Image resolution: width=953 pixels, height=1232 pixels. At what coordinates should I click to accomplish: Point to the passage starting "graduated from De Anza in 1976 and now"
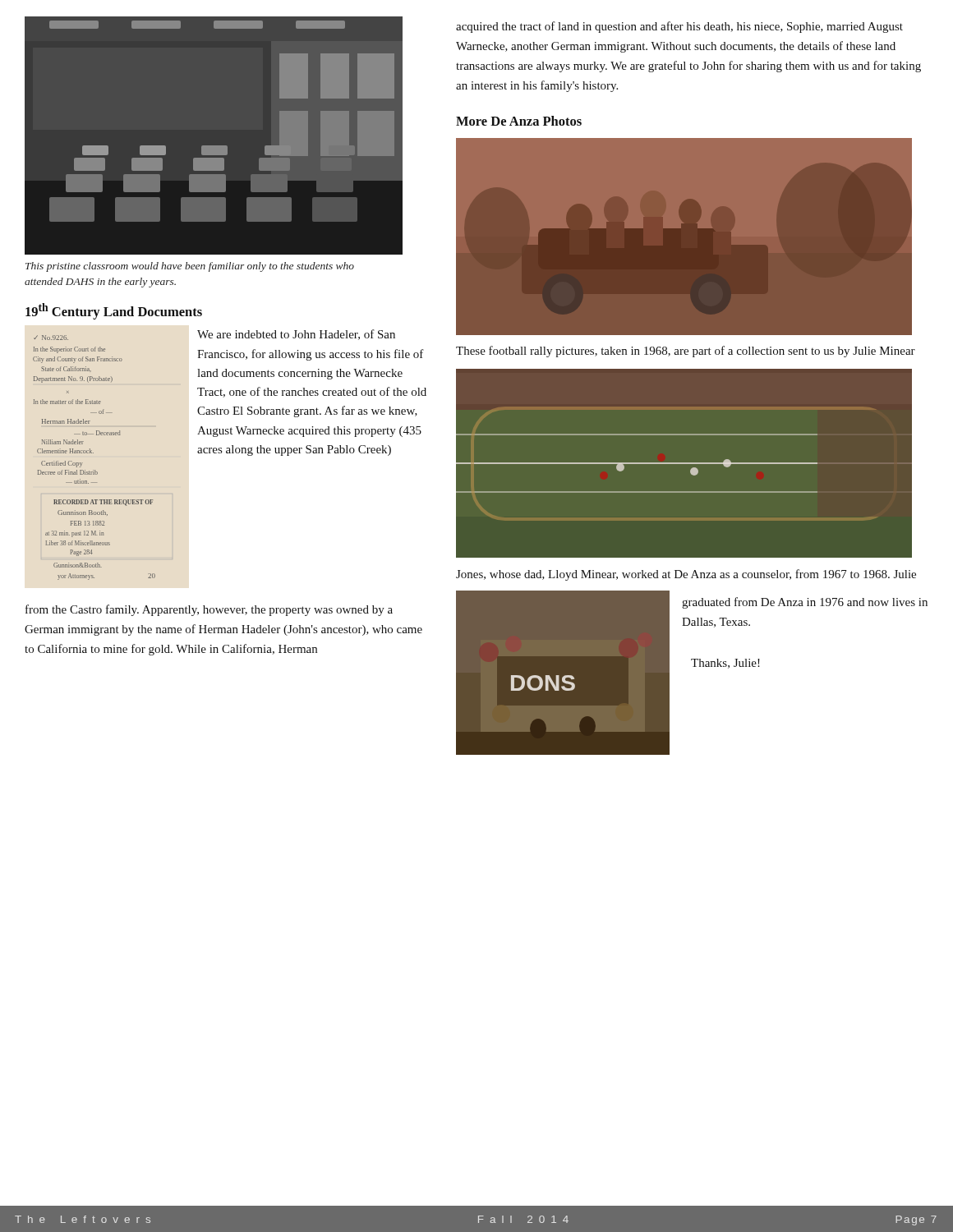point(805,603)
